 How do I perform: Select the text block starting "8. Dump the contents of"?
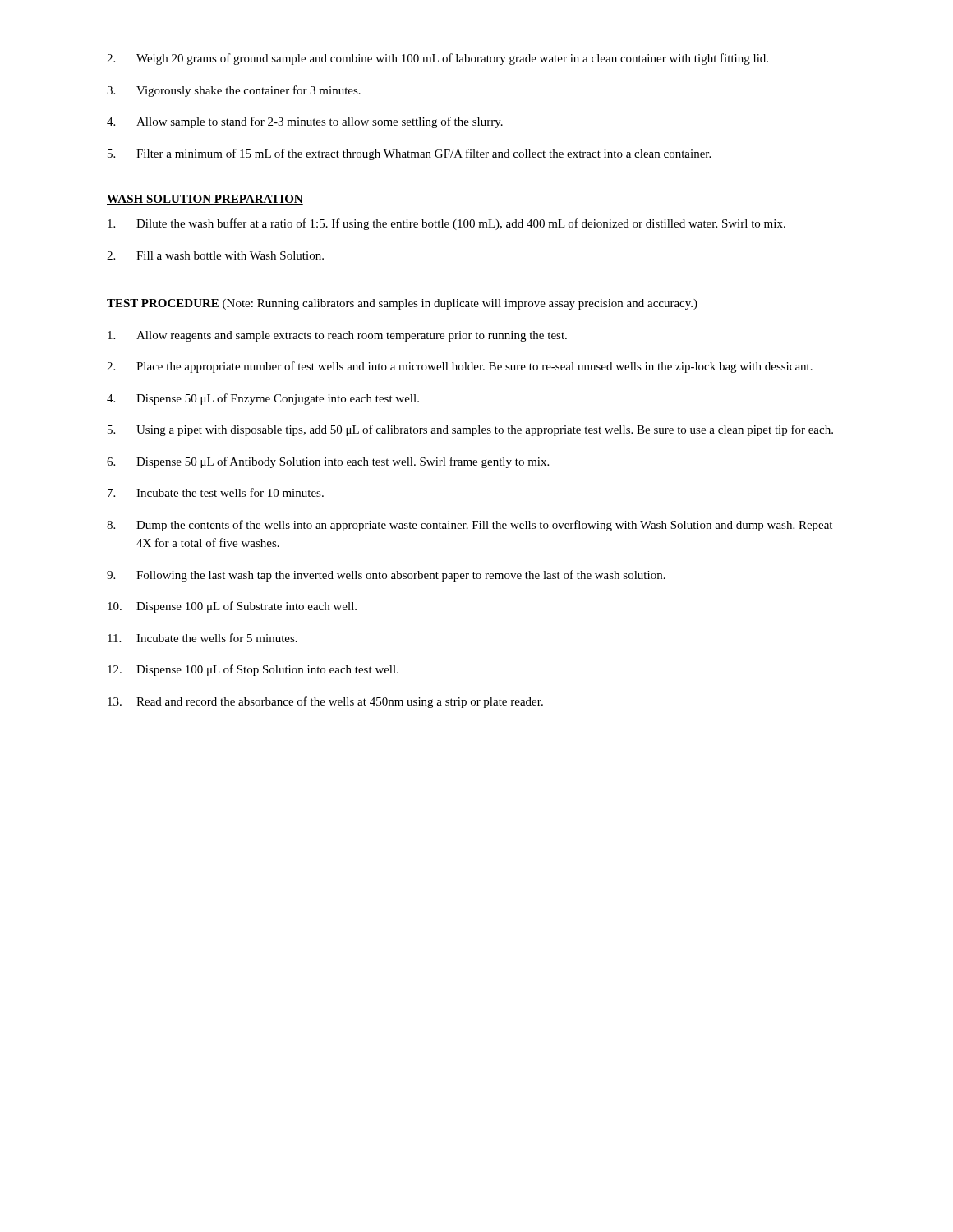click(x=476, y=534)
